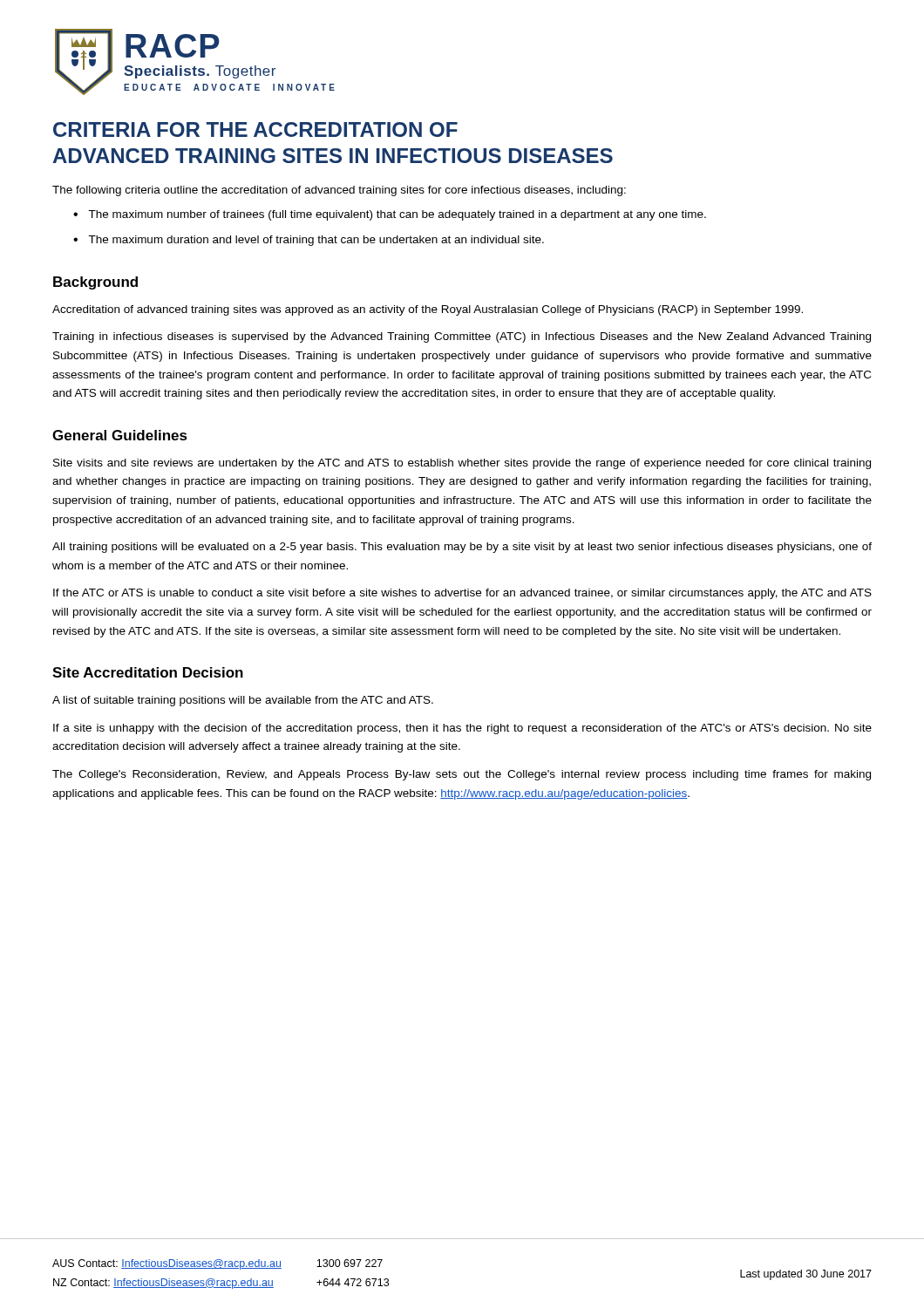Locate the list item that says "The maximum number of"
924x1308 pixels.
tap(398, 215)
